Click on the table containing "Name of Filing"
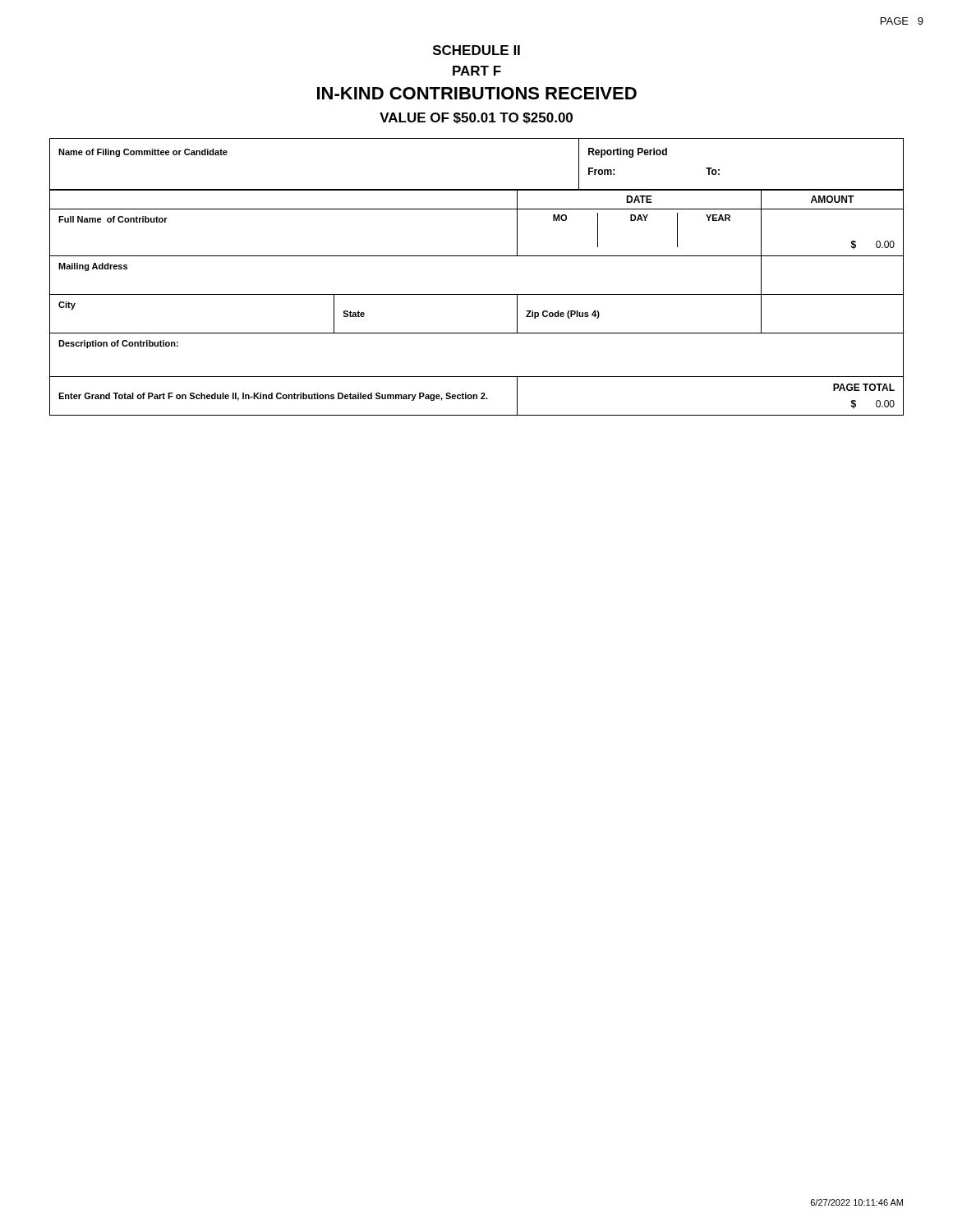 point(476,164)
